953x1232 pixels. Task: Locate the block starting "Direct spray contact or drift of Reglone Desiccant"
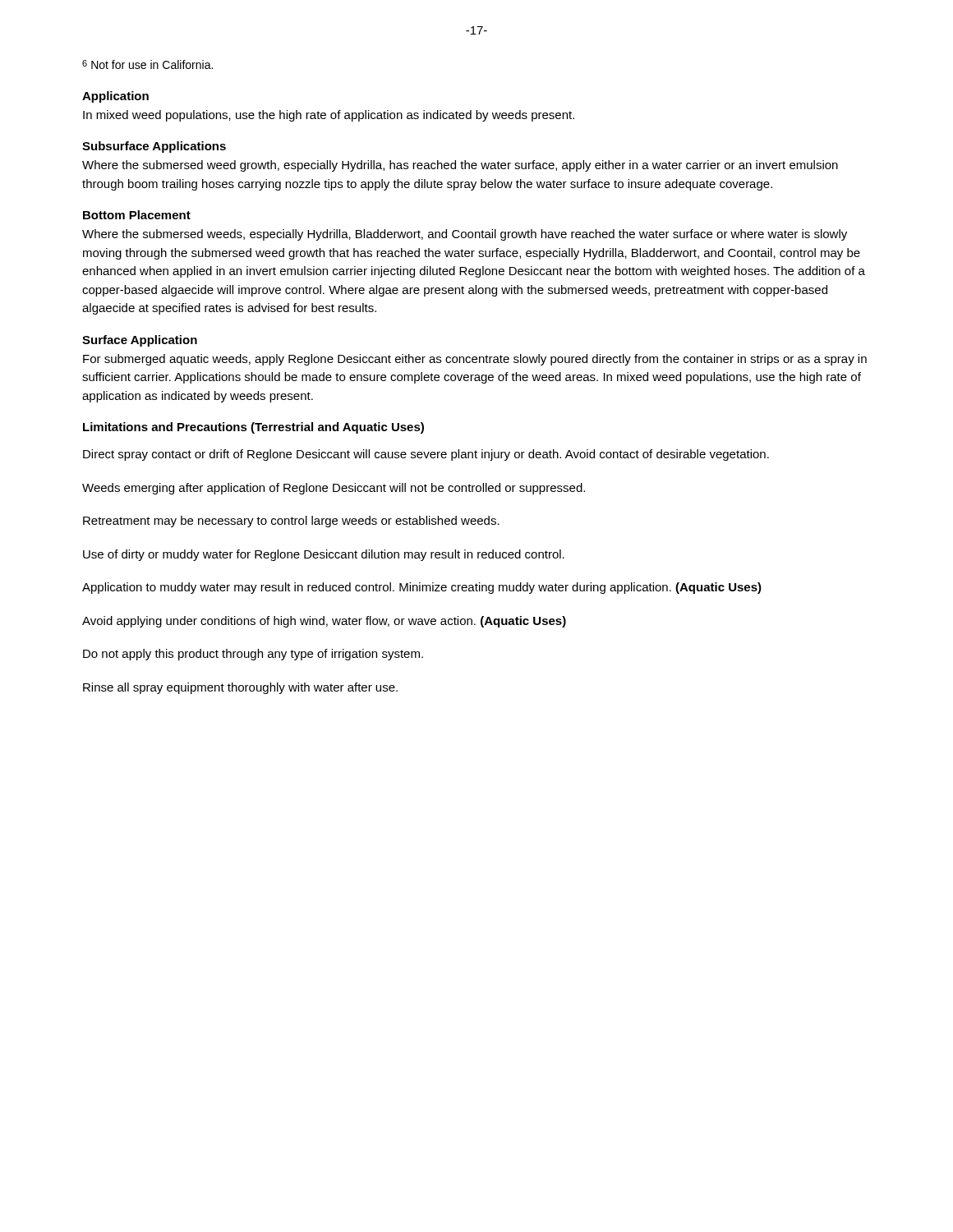point(426,454)
